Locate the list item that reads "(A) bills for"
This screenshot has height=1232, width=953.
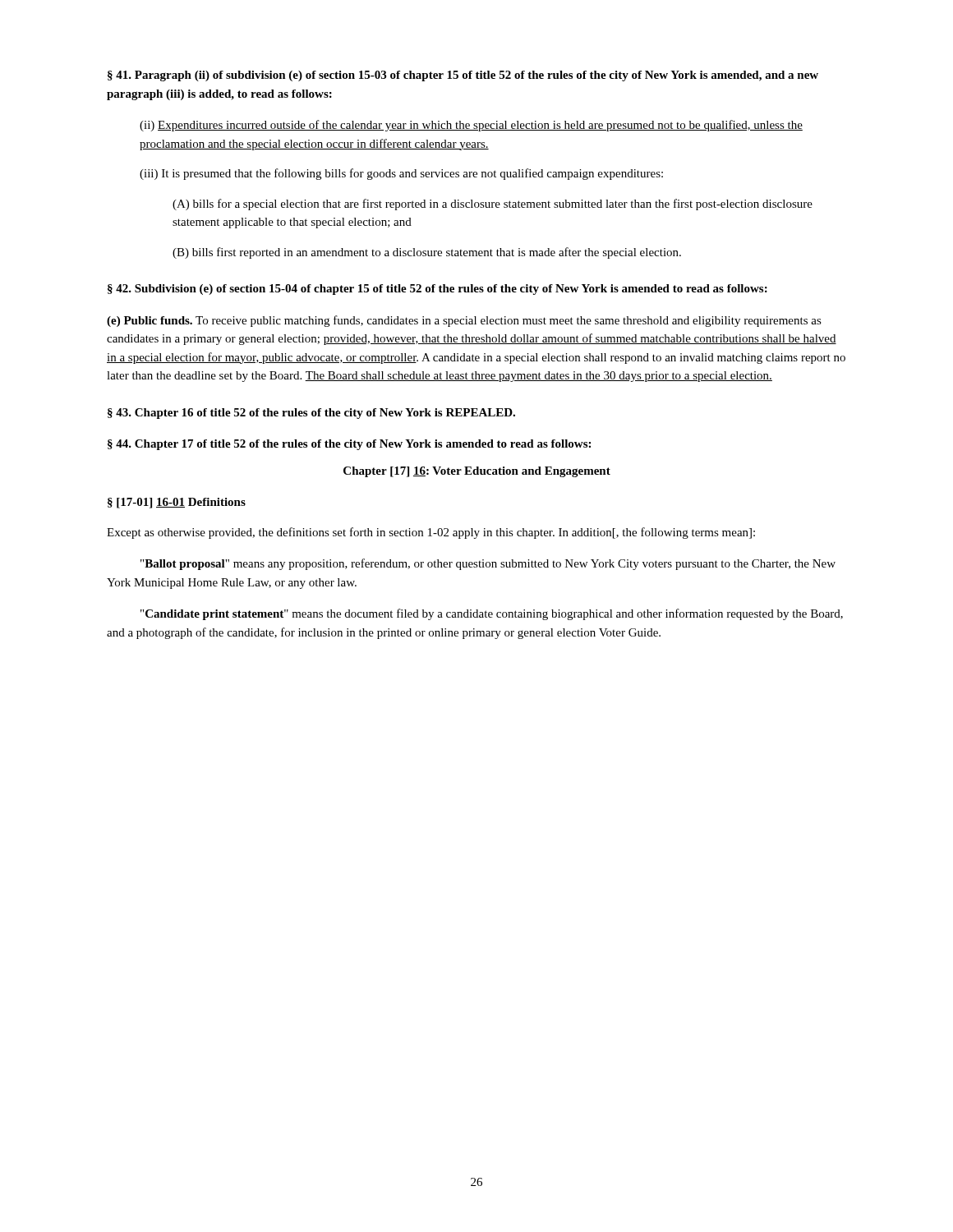(x=492, y=213)
